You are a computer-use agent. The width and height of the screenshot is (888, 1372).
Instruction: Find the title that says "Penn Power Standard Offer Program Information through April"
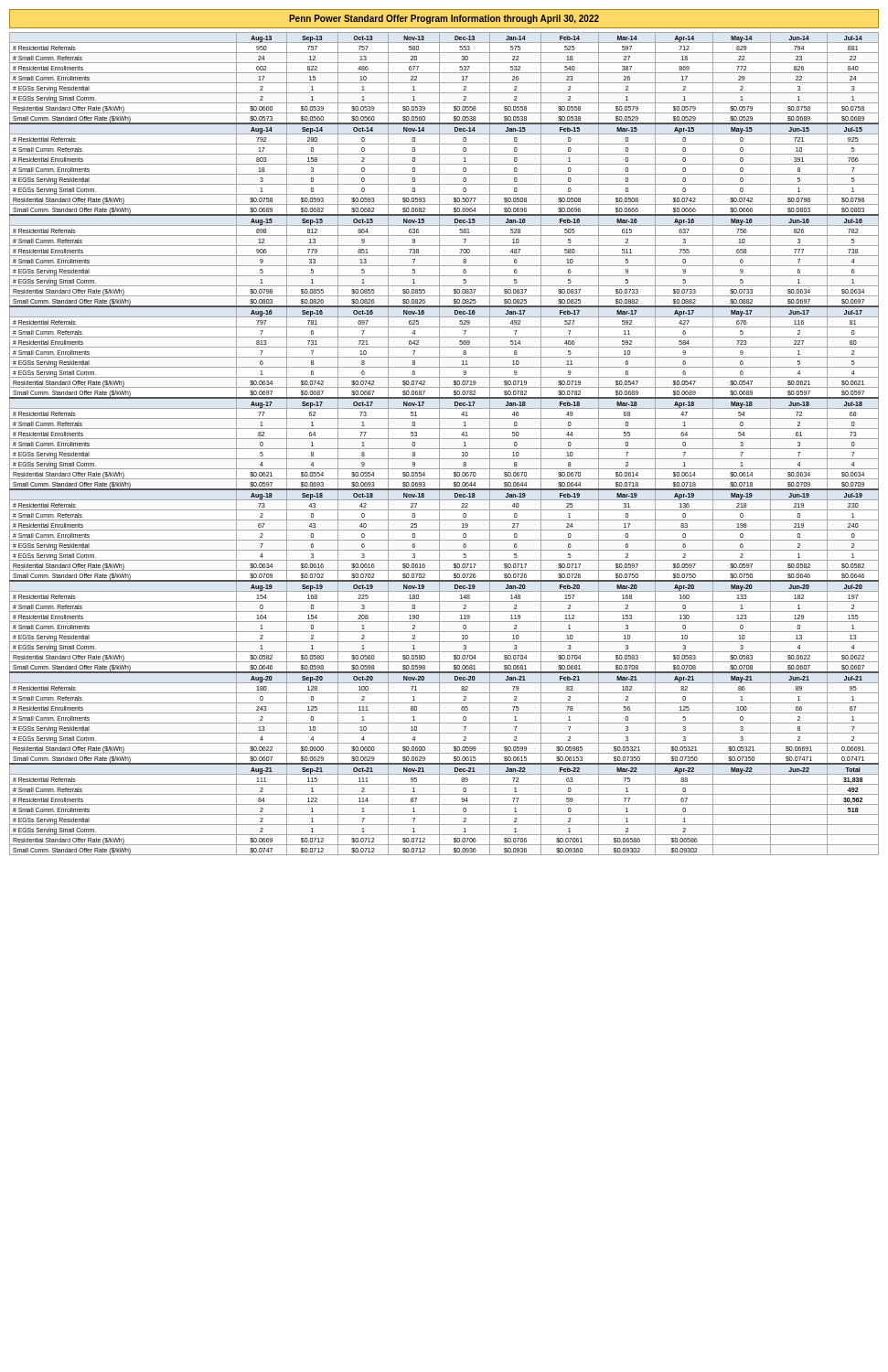444,19
